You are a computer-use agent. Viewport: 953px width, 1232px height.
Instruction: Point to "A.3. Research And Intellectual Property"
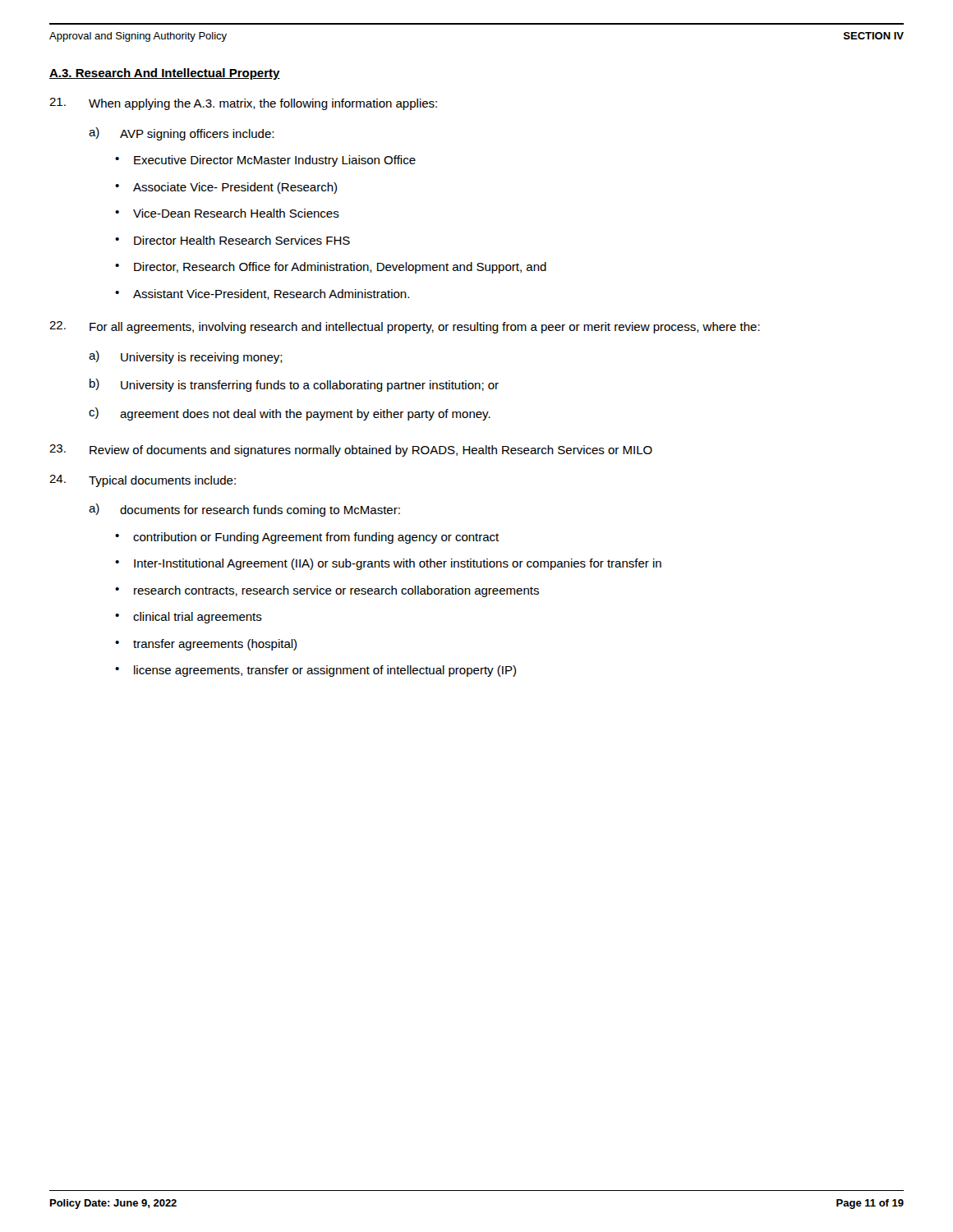point(164,73)
